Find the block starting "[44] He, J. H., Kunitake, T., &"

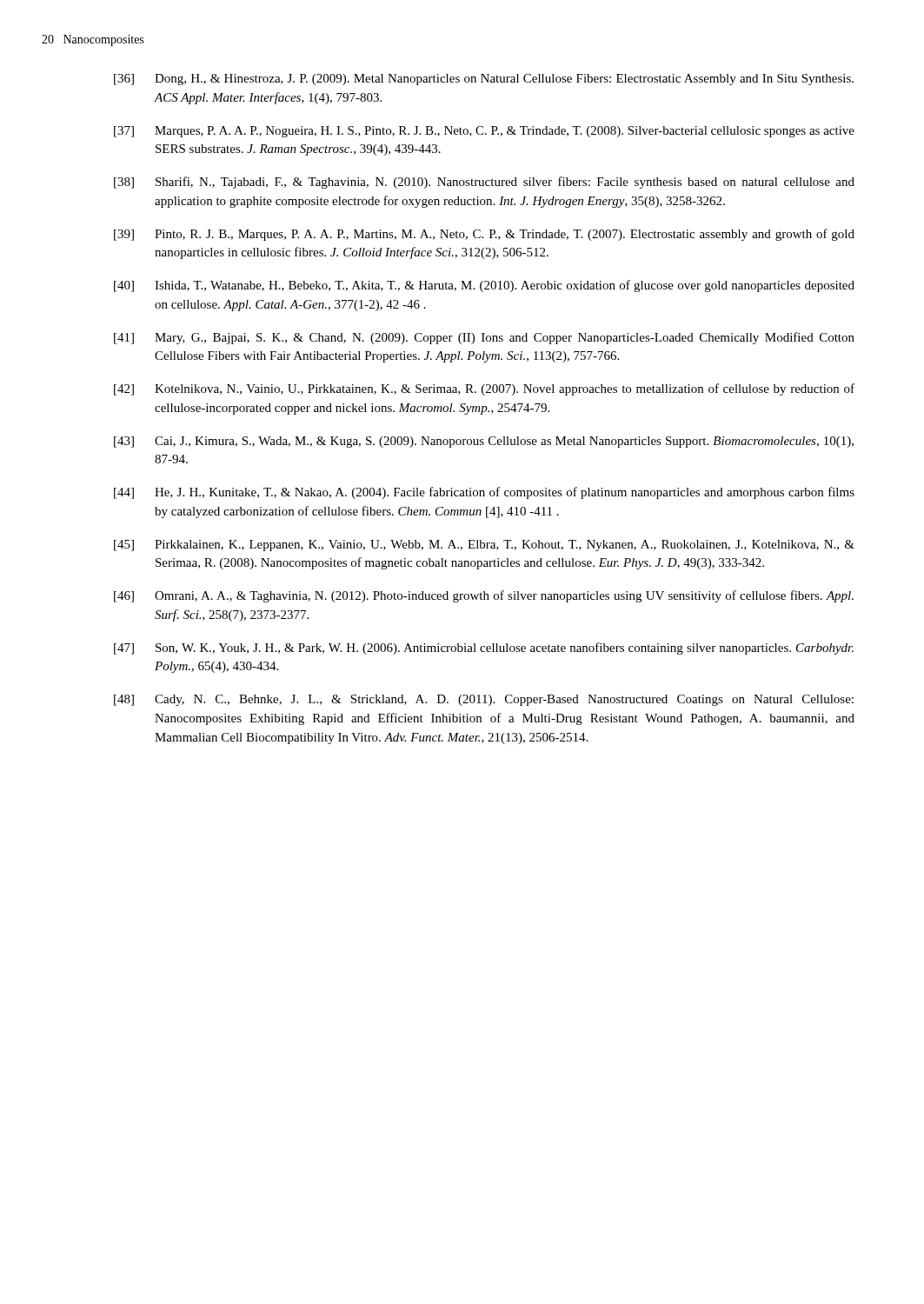[484, 502]
